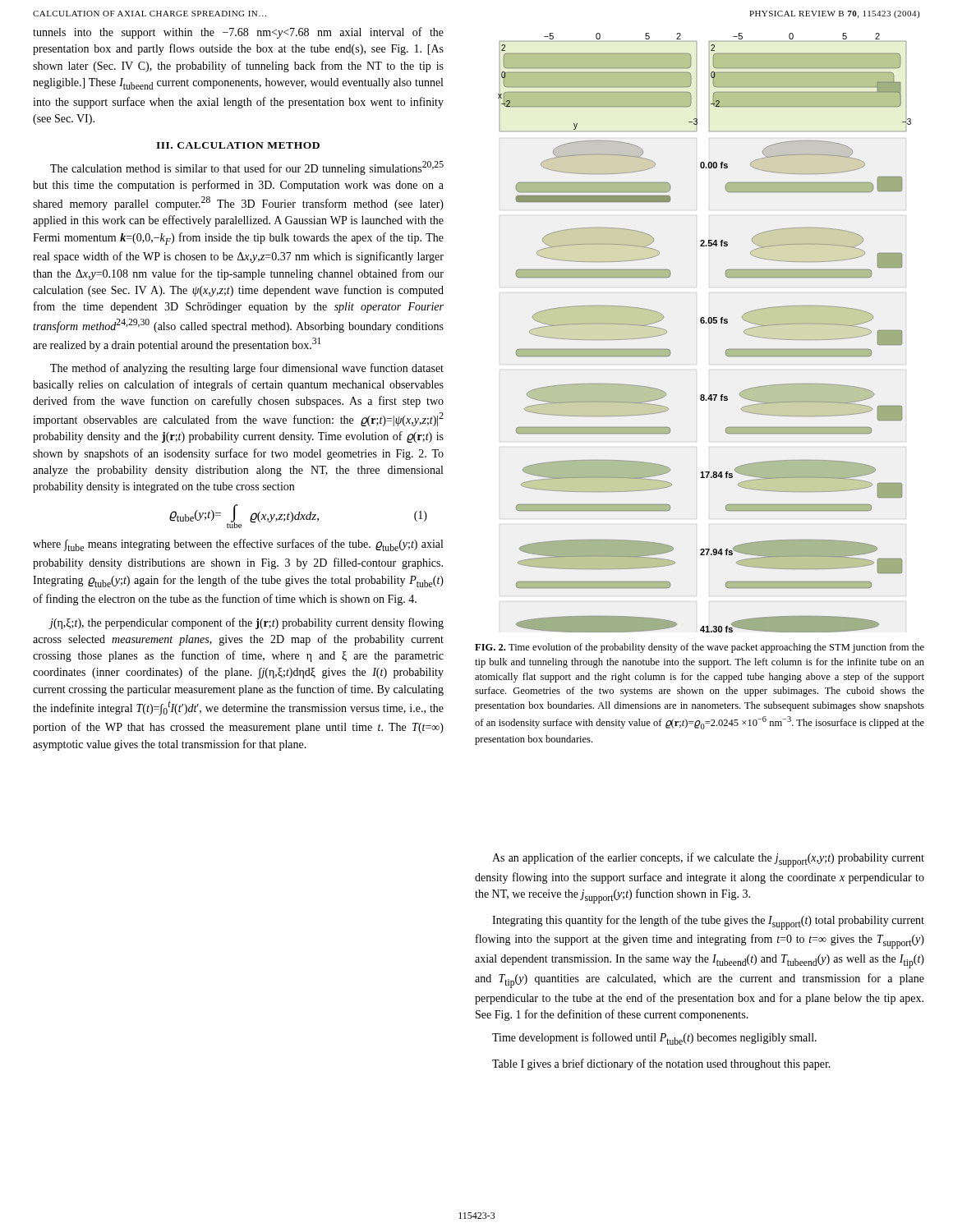Navigate to the element starting "FIG. 2. Time evolution of"

pos(700,693)
